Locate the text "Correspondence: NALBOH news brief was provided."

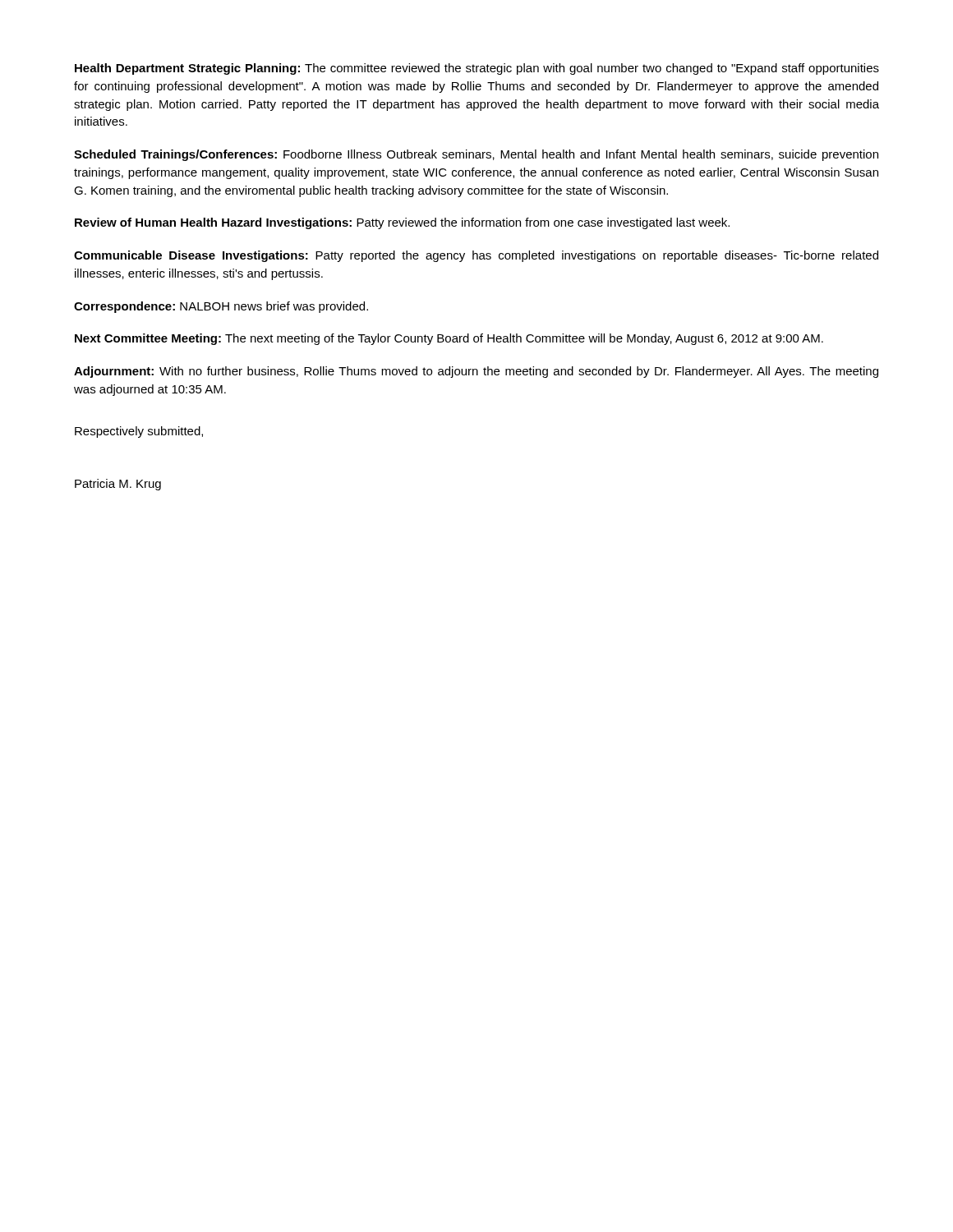222,306
